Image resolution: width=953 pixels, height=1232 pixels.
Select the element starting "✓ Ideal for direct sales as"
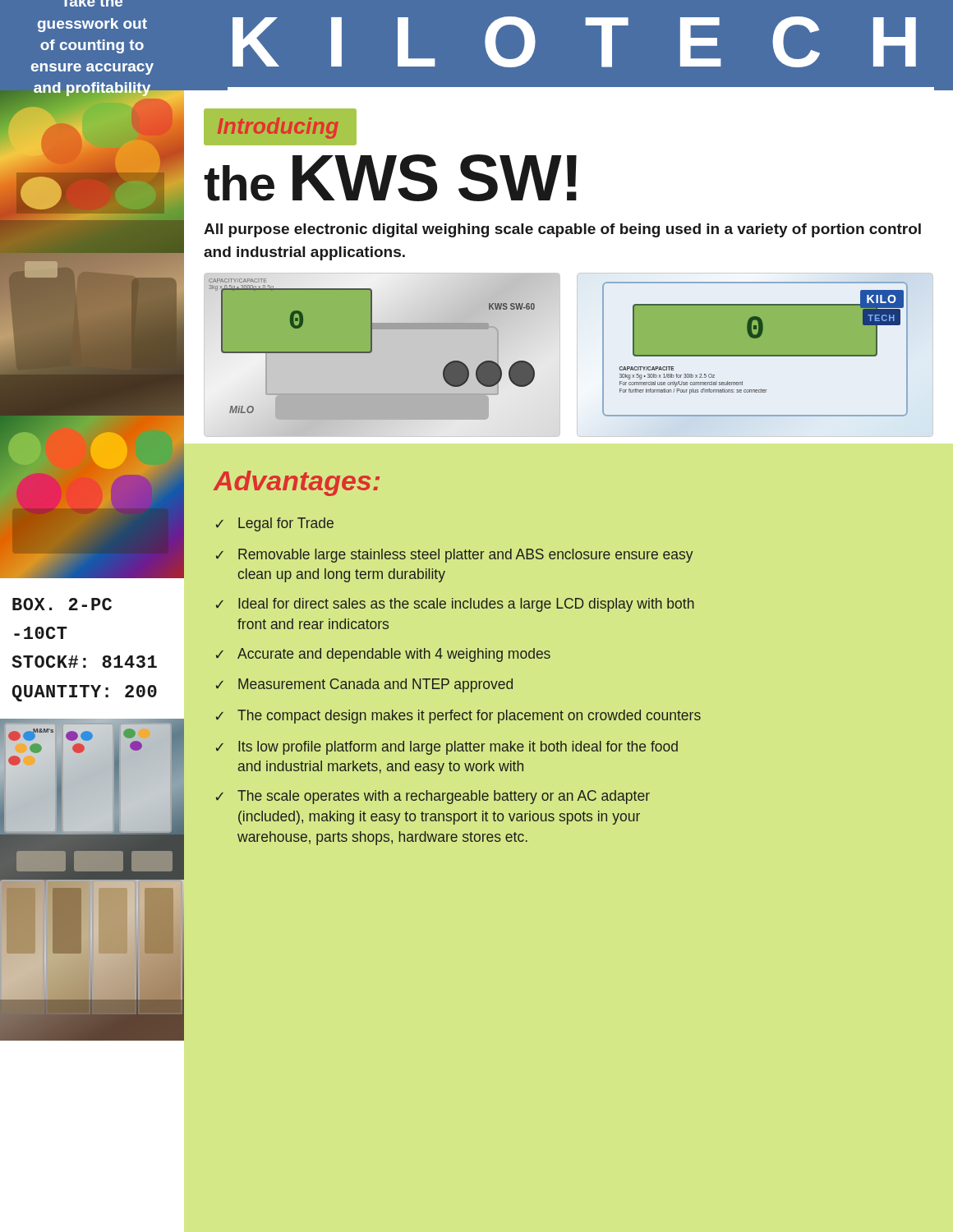tap(454, 614)
